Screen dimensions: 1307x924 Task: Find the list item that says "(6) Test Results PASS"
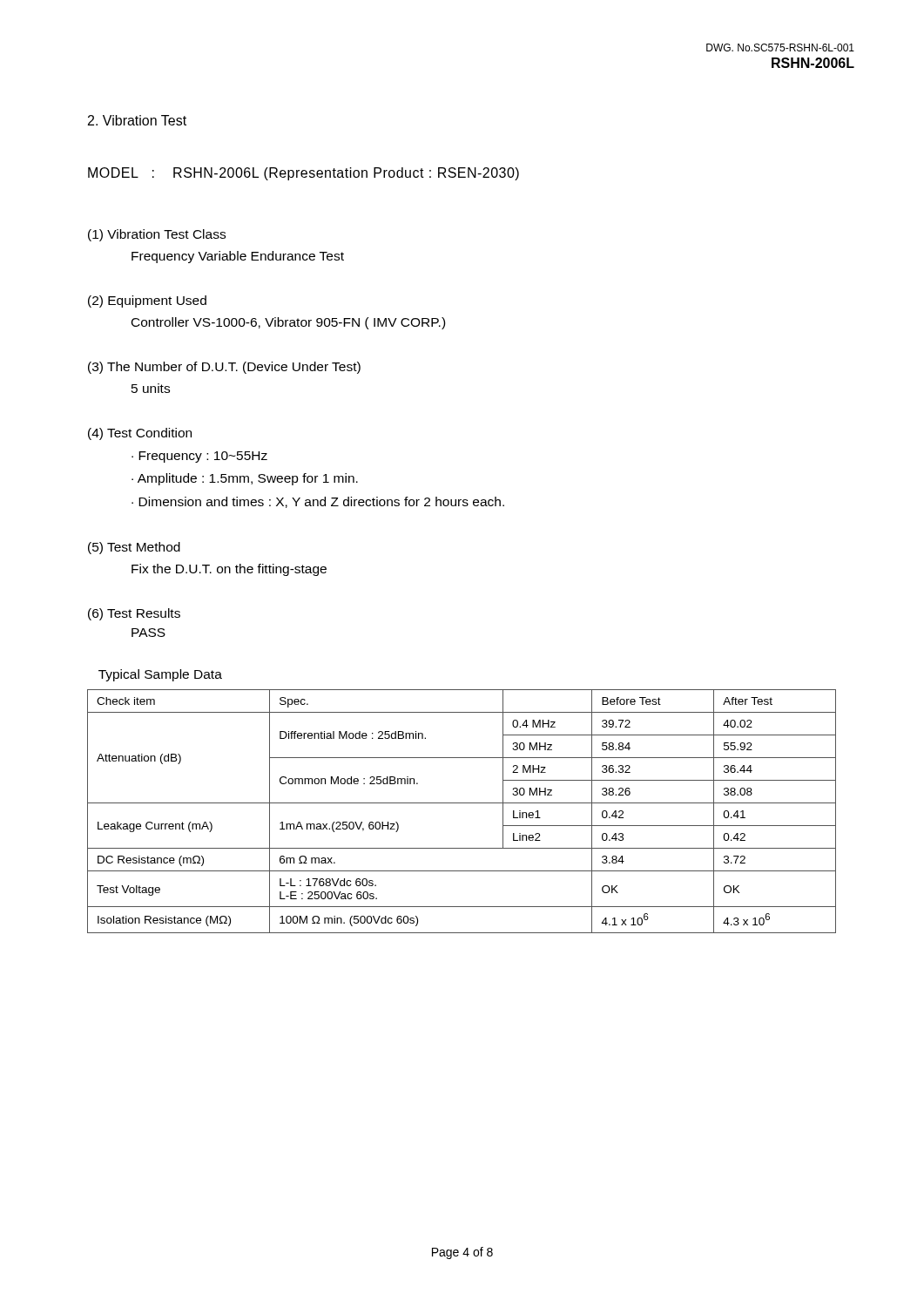point(134,614)
